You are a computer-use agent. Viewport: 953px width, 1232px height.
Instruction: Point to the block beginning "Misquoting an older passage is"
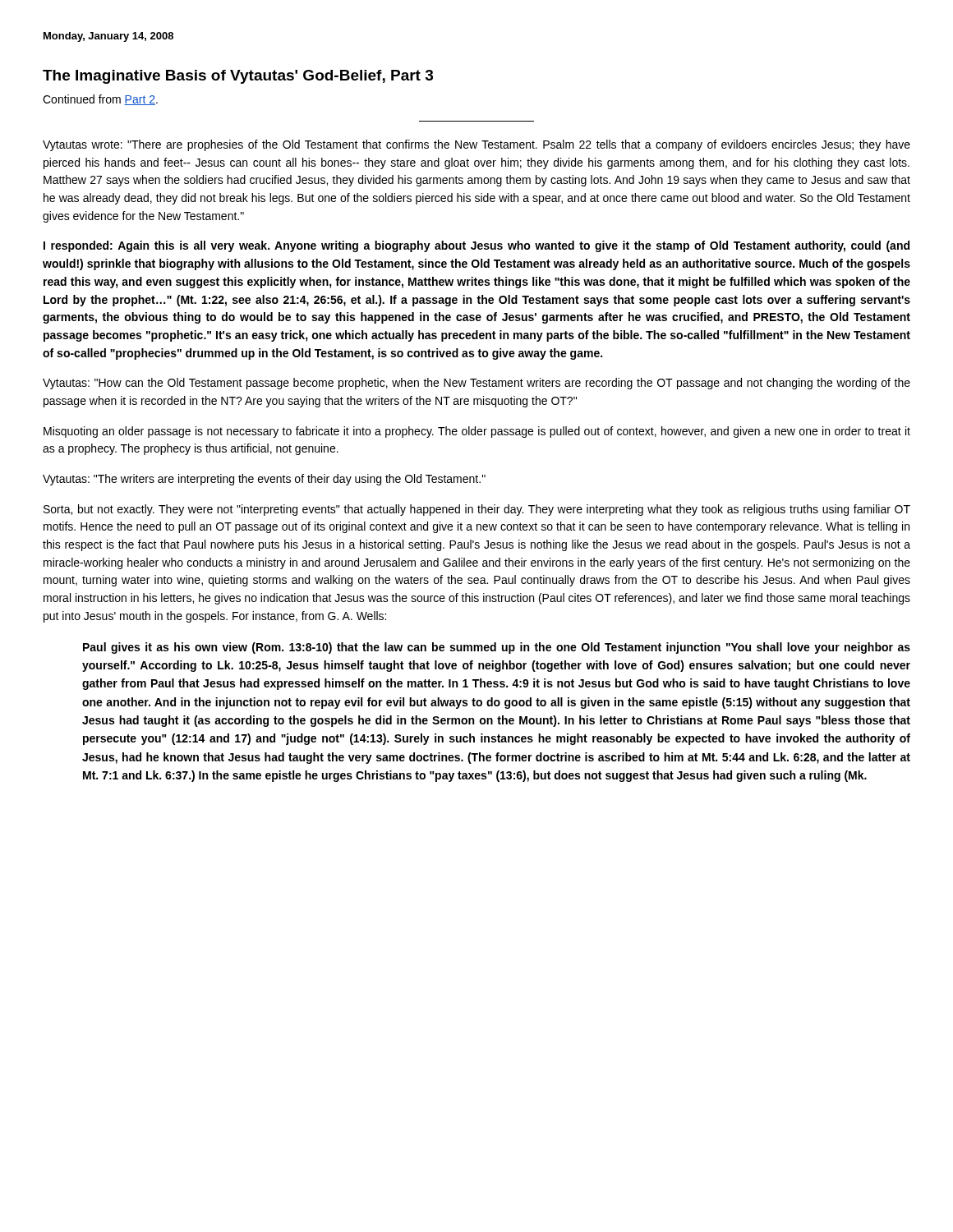[x=476, y=440]
